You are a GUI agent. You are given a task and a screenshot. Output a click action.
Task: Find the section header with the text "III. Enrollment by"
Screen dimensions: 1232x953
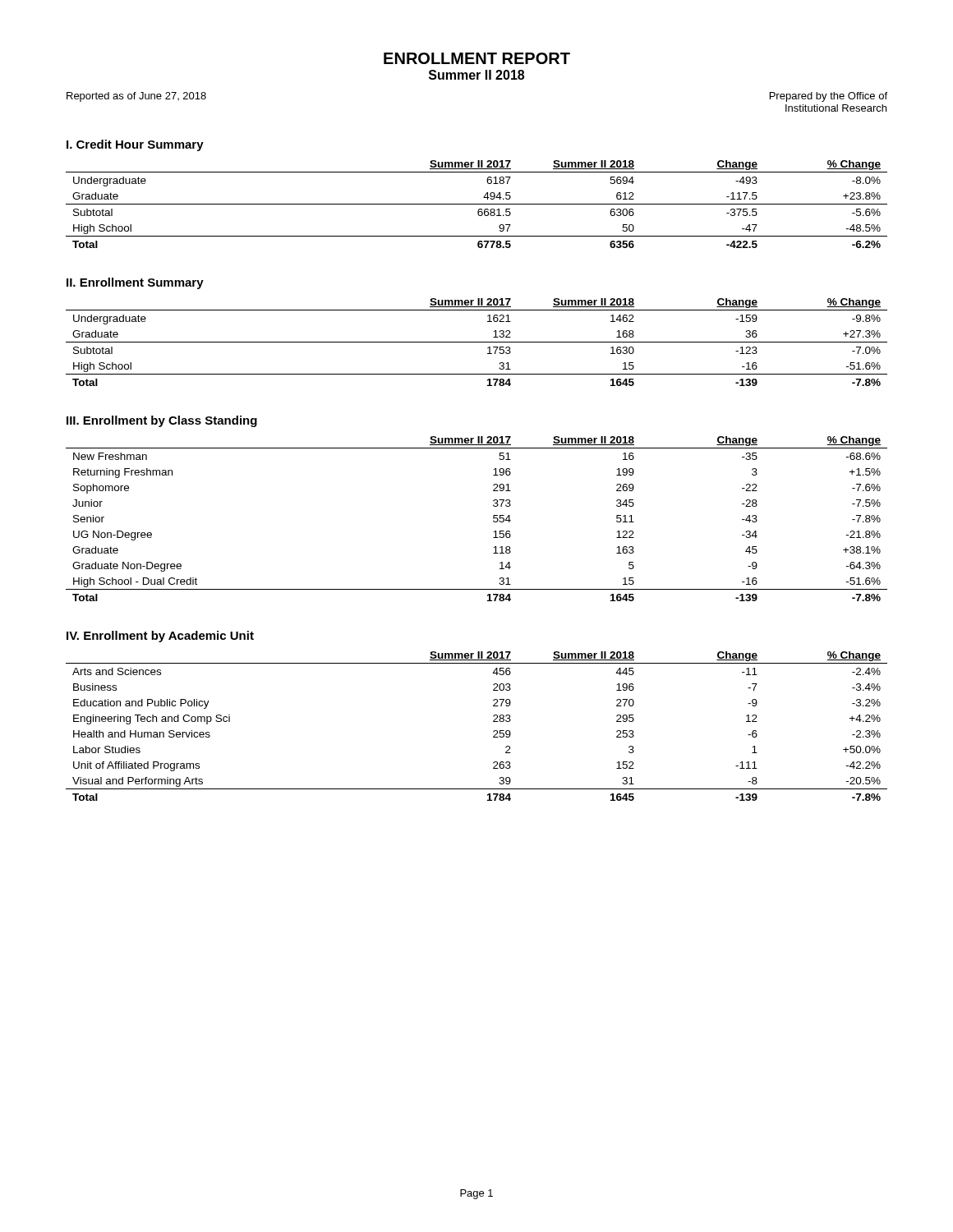tap(162, 420)
